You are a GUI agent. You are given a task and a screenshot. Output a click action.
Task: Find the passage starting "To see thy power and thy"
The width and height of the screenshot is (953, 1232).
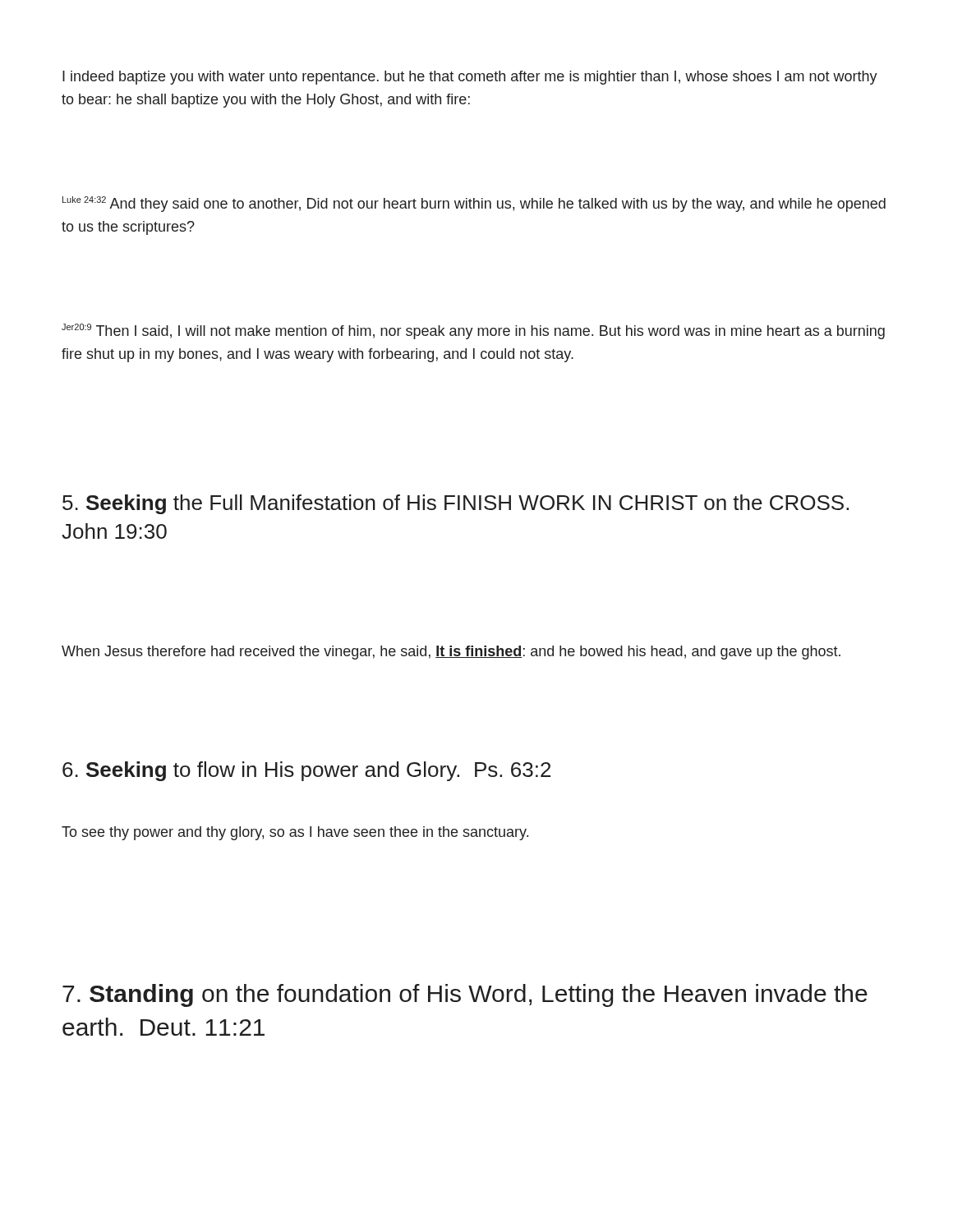[x=296, y=832]
